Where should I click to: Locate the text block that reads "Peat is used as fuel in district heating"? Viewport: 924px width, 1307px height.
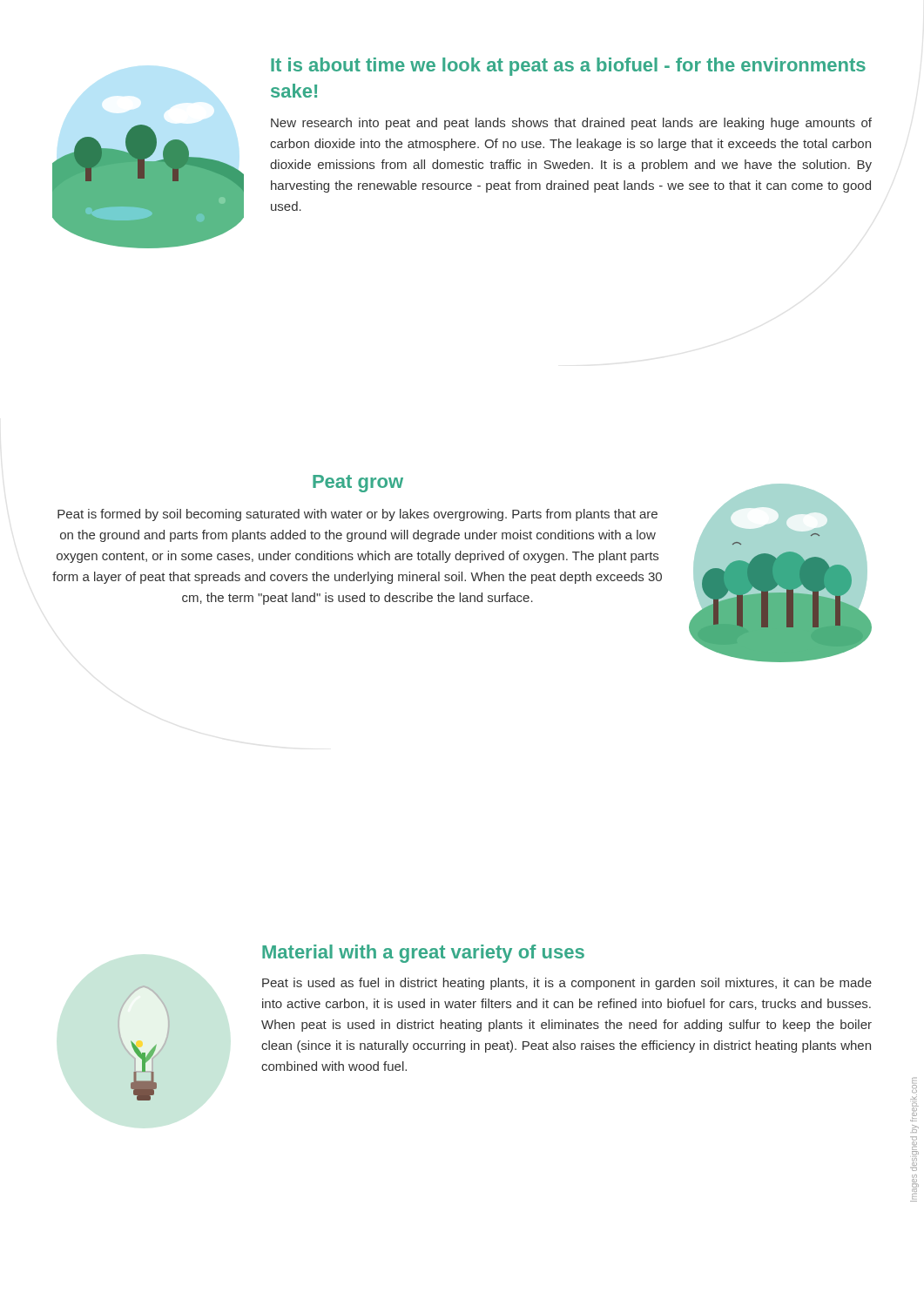[x=567, y=1024]
